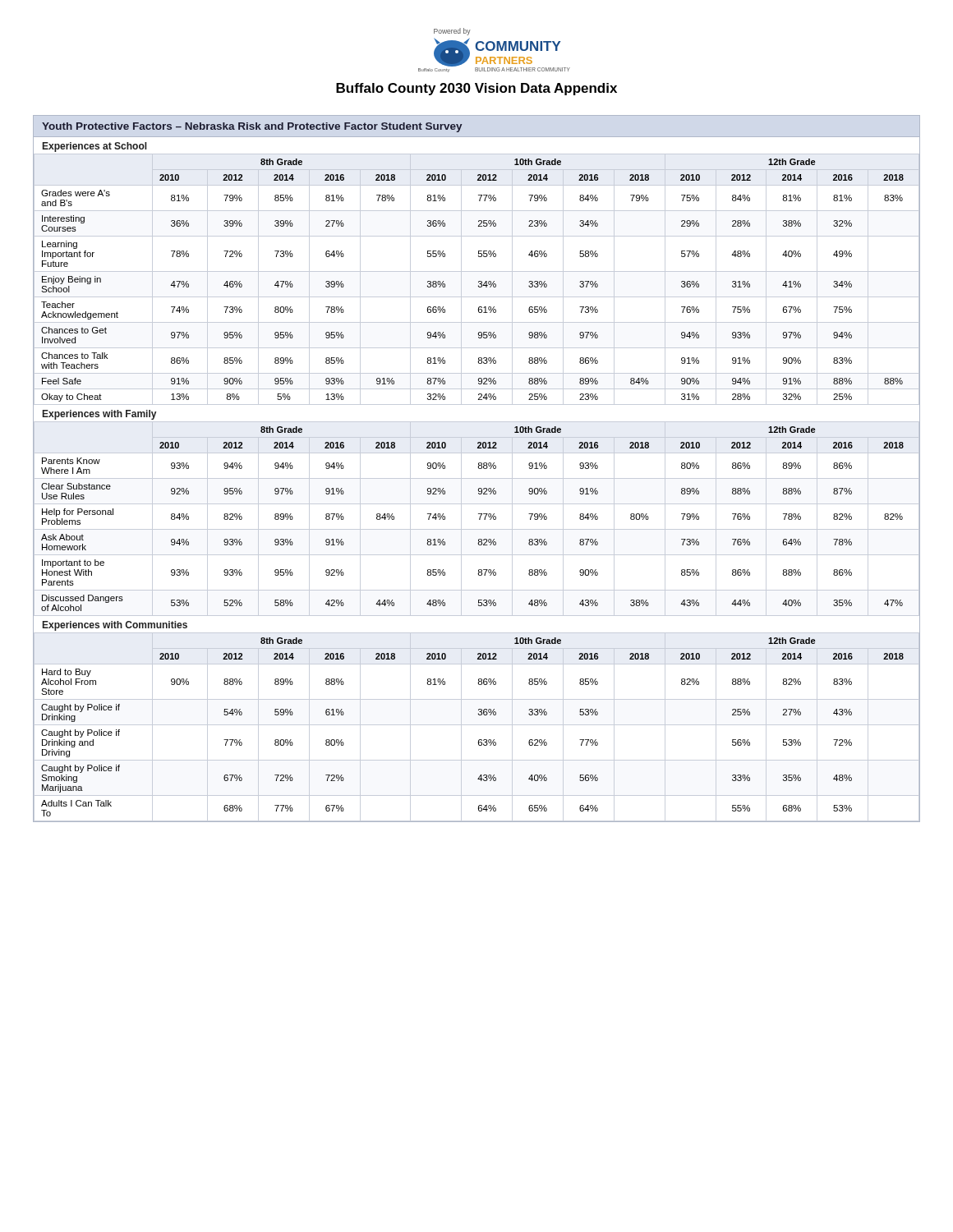Screen dimensions: 1232x953
Task: Locate the element starting "Experiences with Communities"
Action: pos(115,625)
